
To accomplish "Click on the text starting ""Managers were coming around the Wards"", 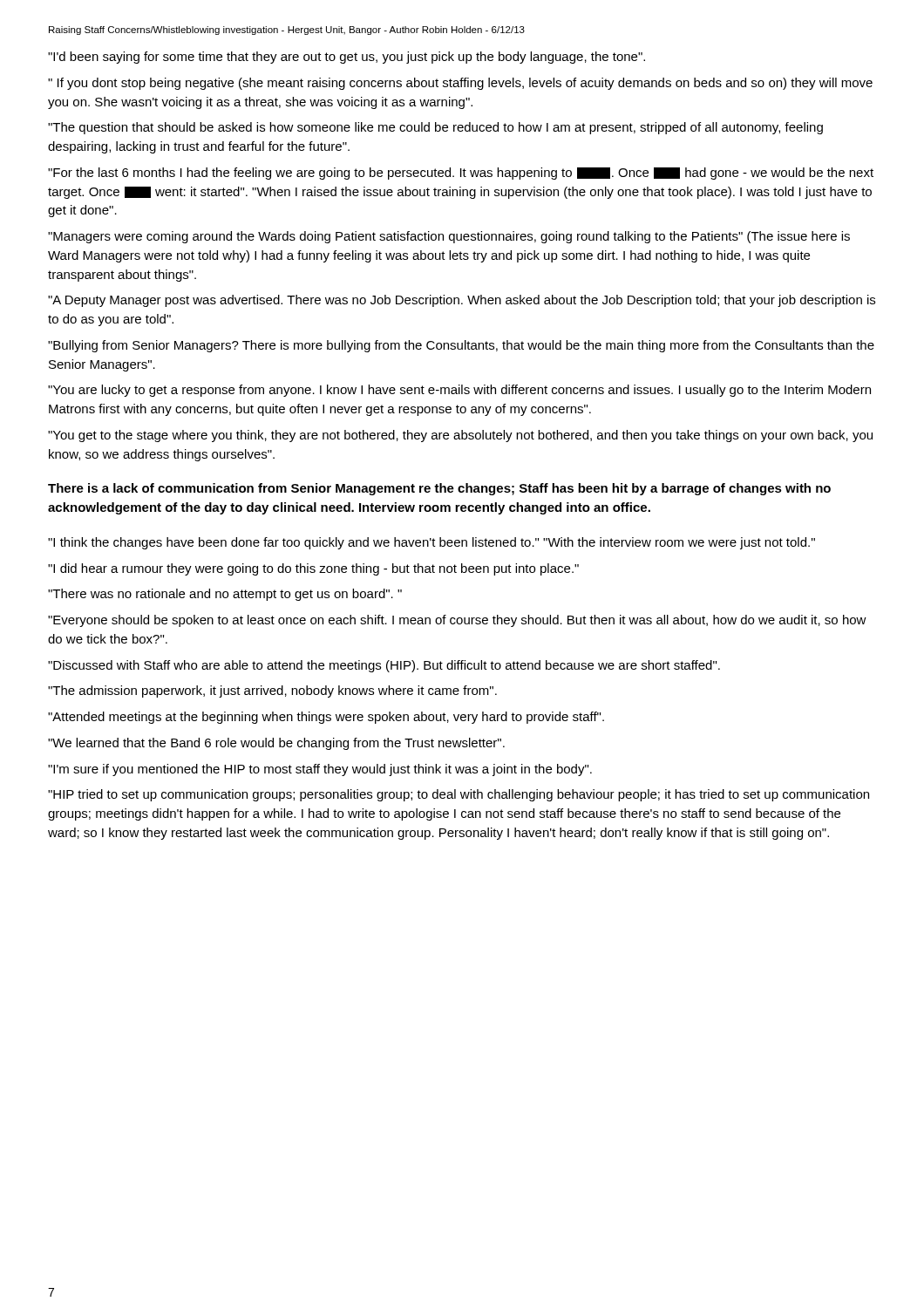I will [449, 255].
